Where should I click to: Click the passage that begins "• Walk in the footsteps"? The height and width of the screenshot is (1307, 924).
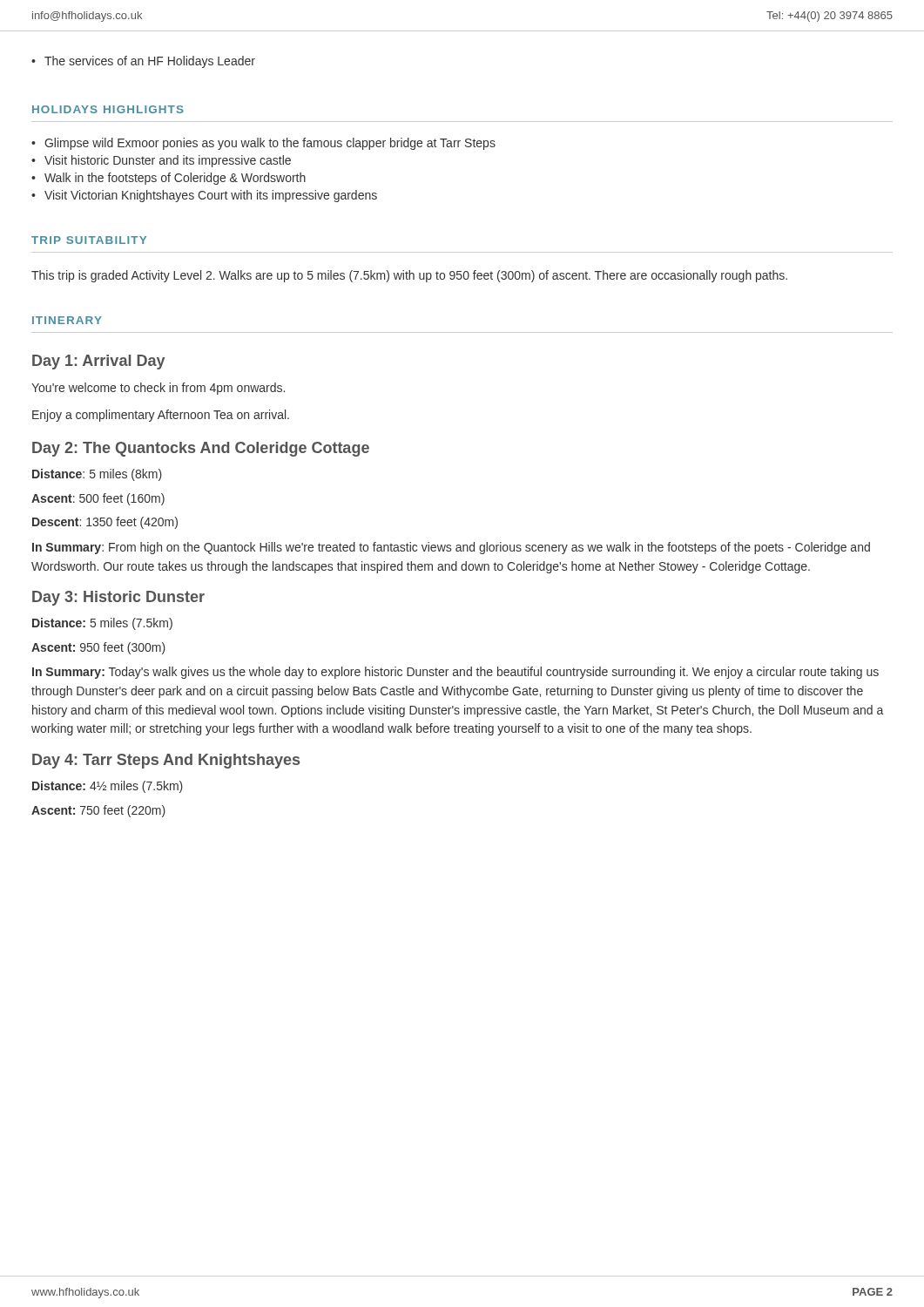click(x=169, y=178)
